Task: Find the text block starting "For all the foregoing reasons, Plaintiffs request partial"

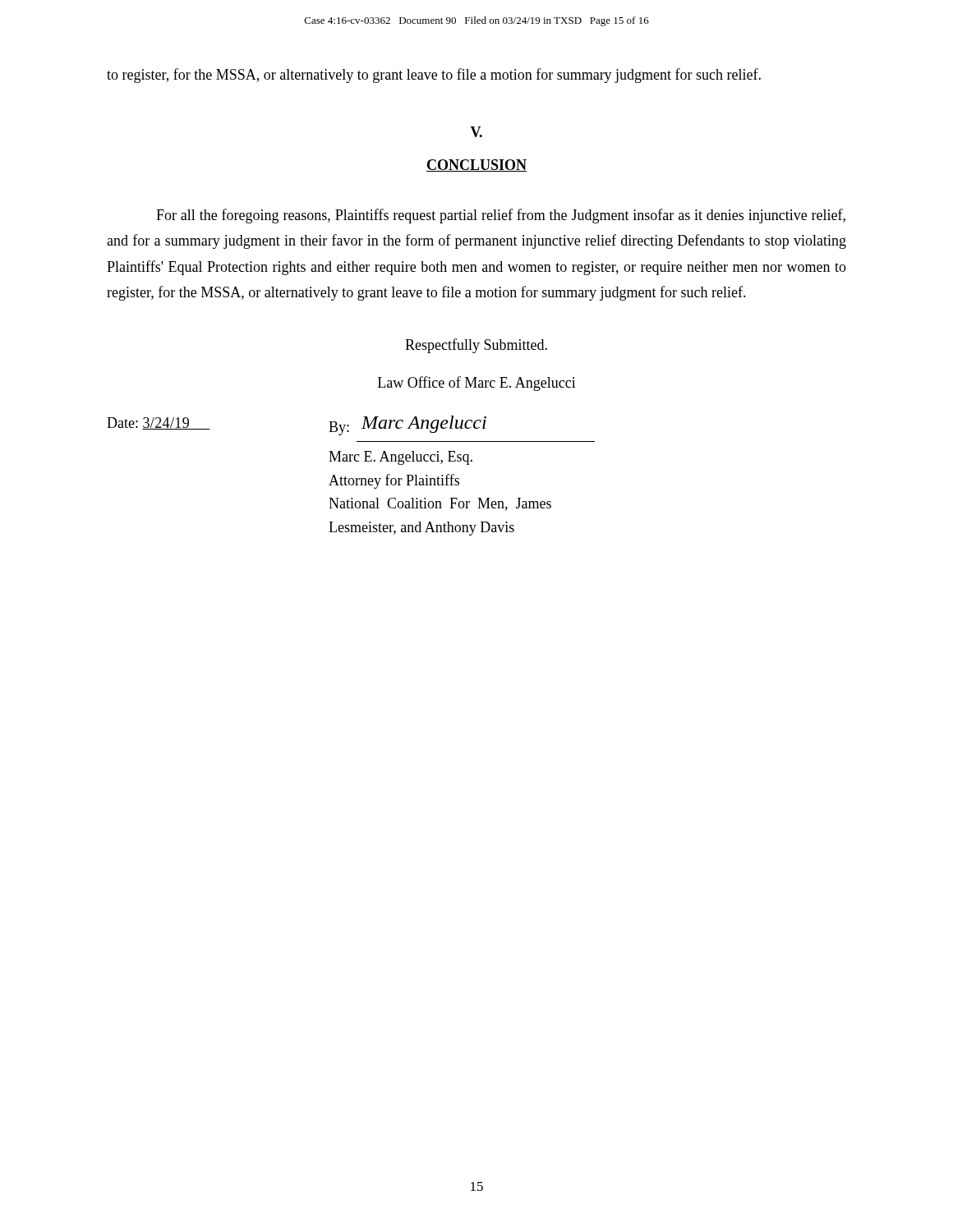Action: tap(476, 254)
